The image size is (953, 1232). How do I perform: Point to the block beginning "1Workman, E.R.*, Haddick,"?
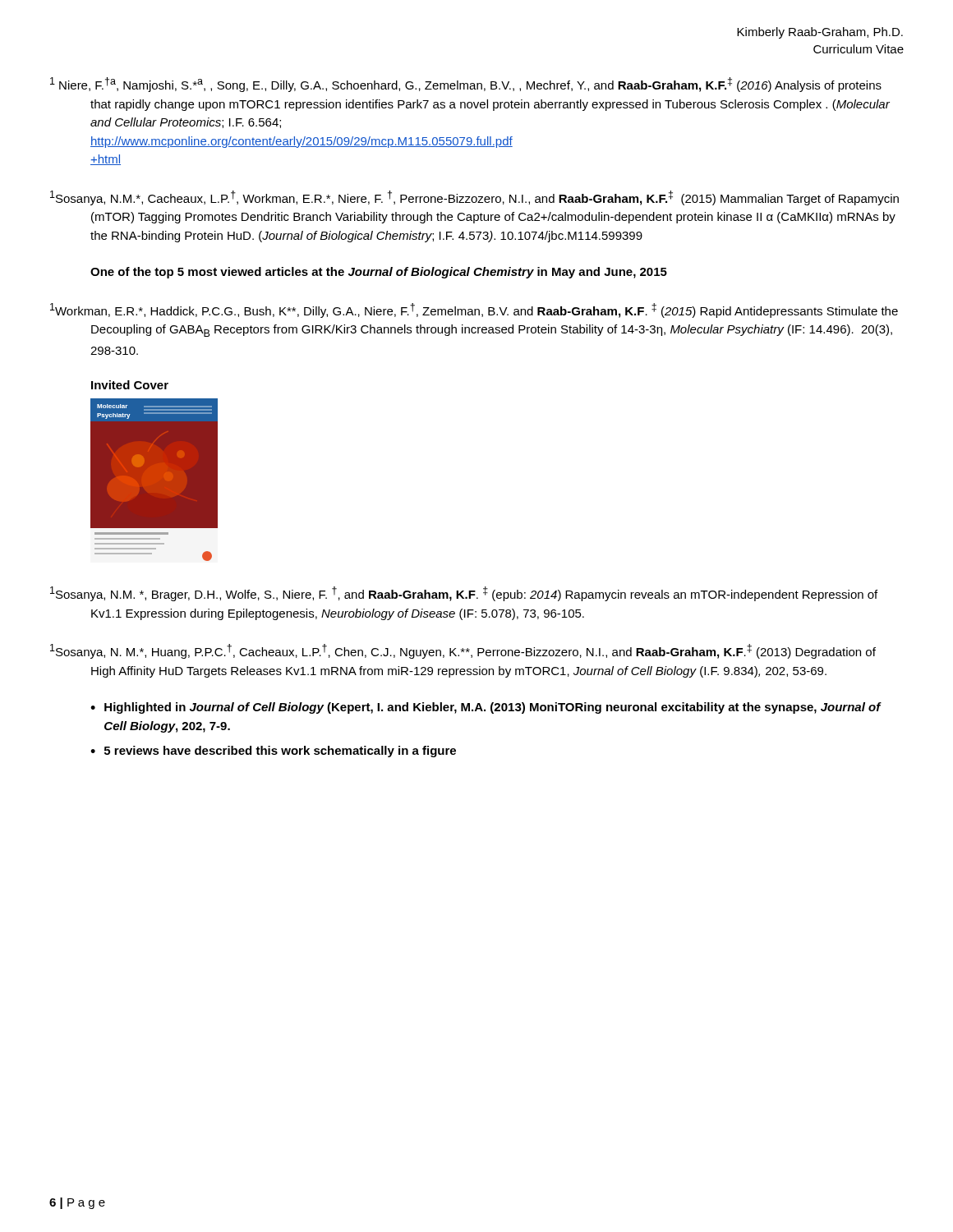click(474, 329)
